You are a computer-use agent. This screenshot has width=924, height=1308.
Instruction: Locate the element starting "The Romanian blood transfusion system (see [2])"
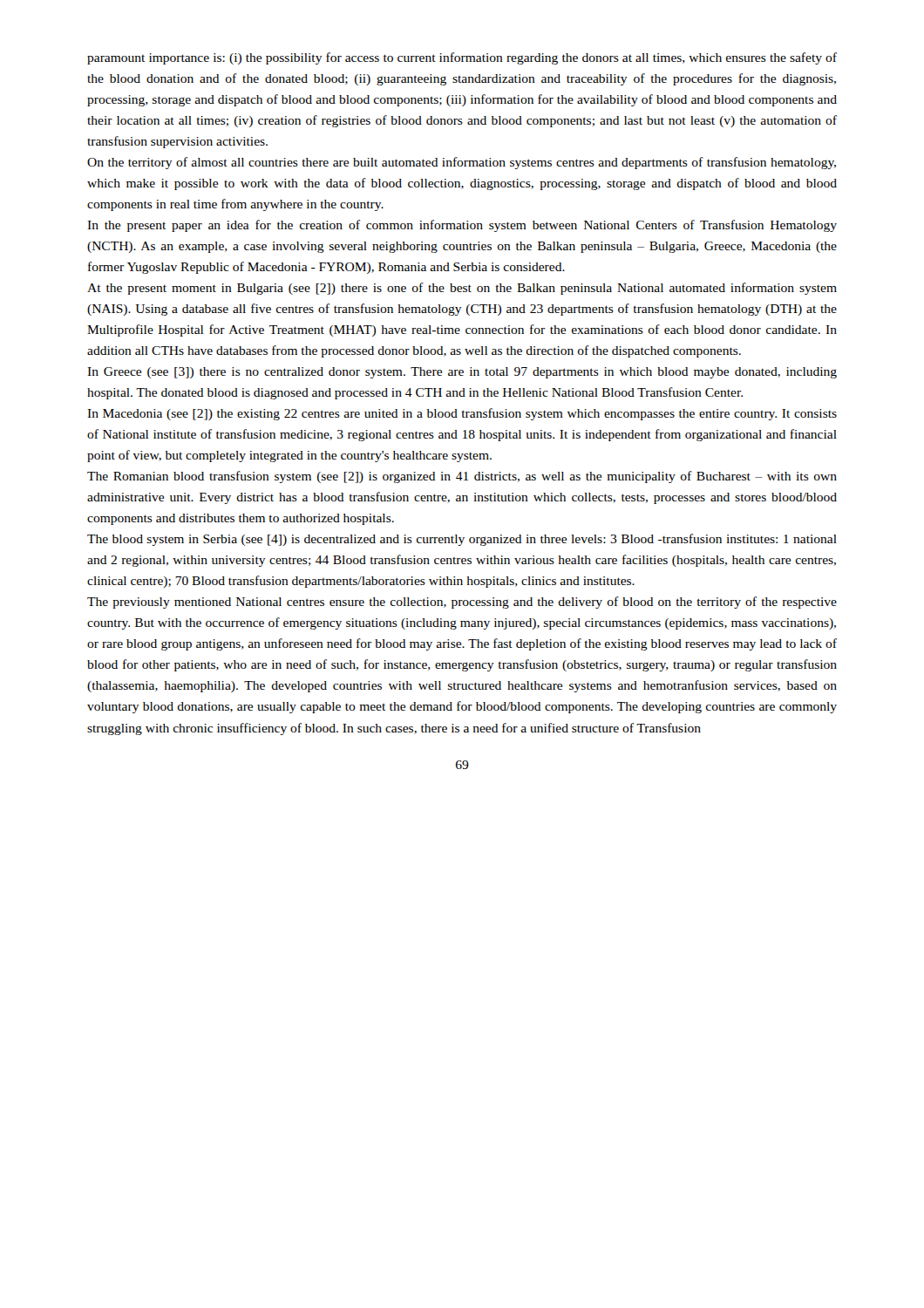[x=462, y=497]
